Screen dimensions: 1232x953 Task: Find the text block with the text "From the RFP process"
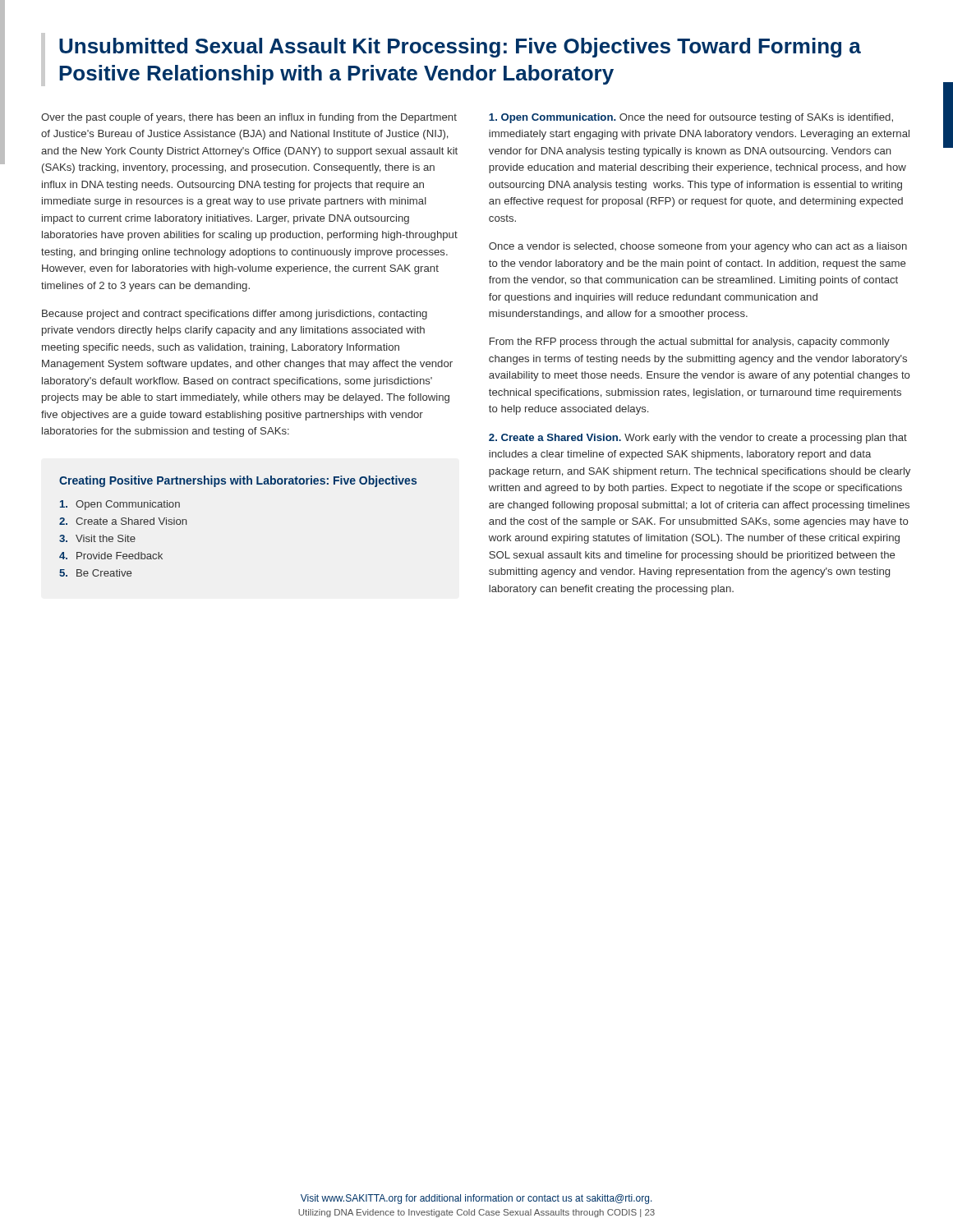700,376
